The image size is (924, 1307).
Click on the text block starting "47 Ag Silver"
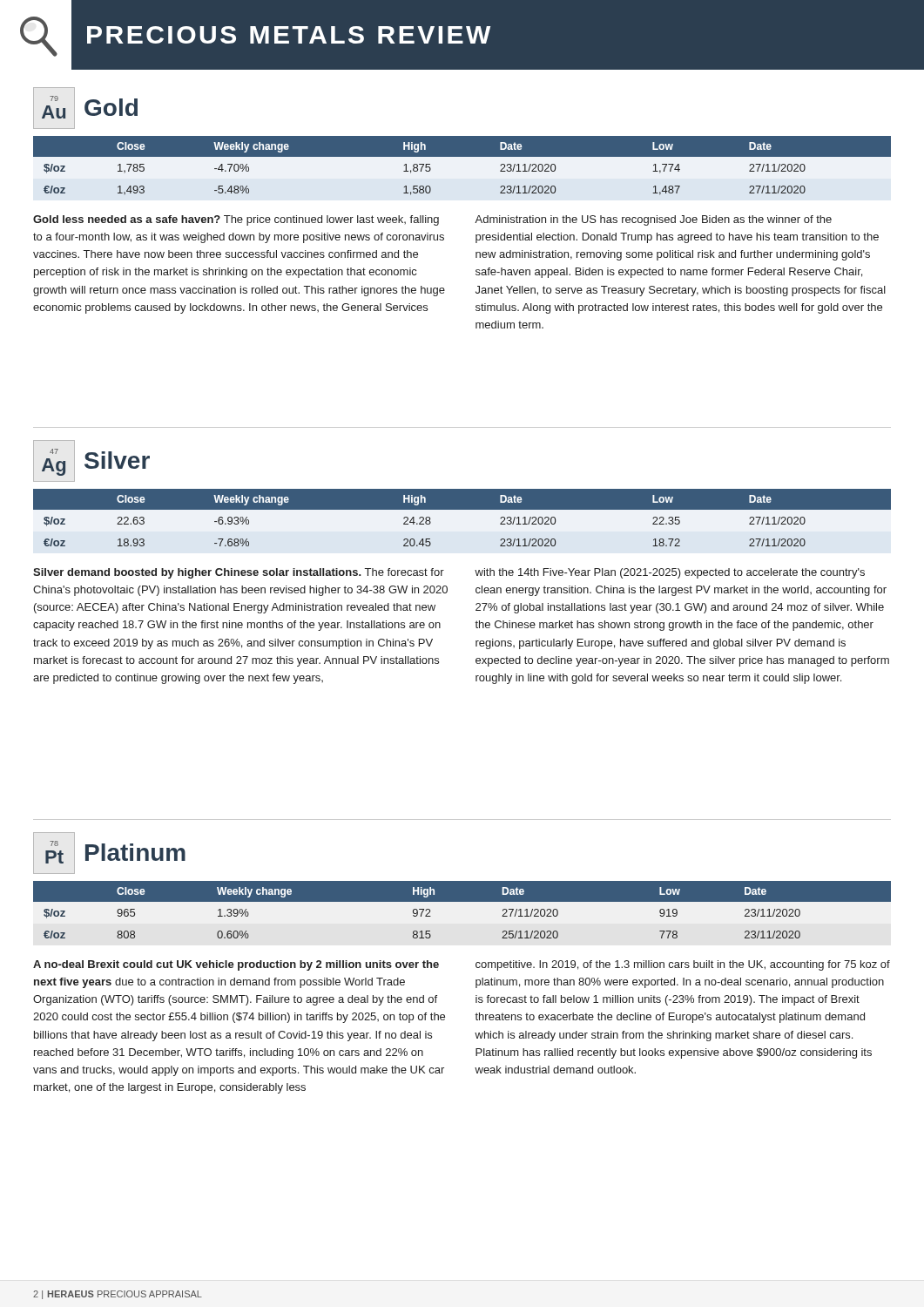[92, 461]
